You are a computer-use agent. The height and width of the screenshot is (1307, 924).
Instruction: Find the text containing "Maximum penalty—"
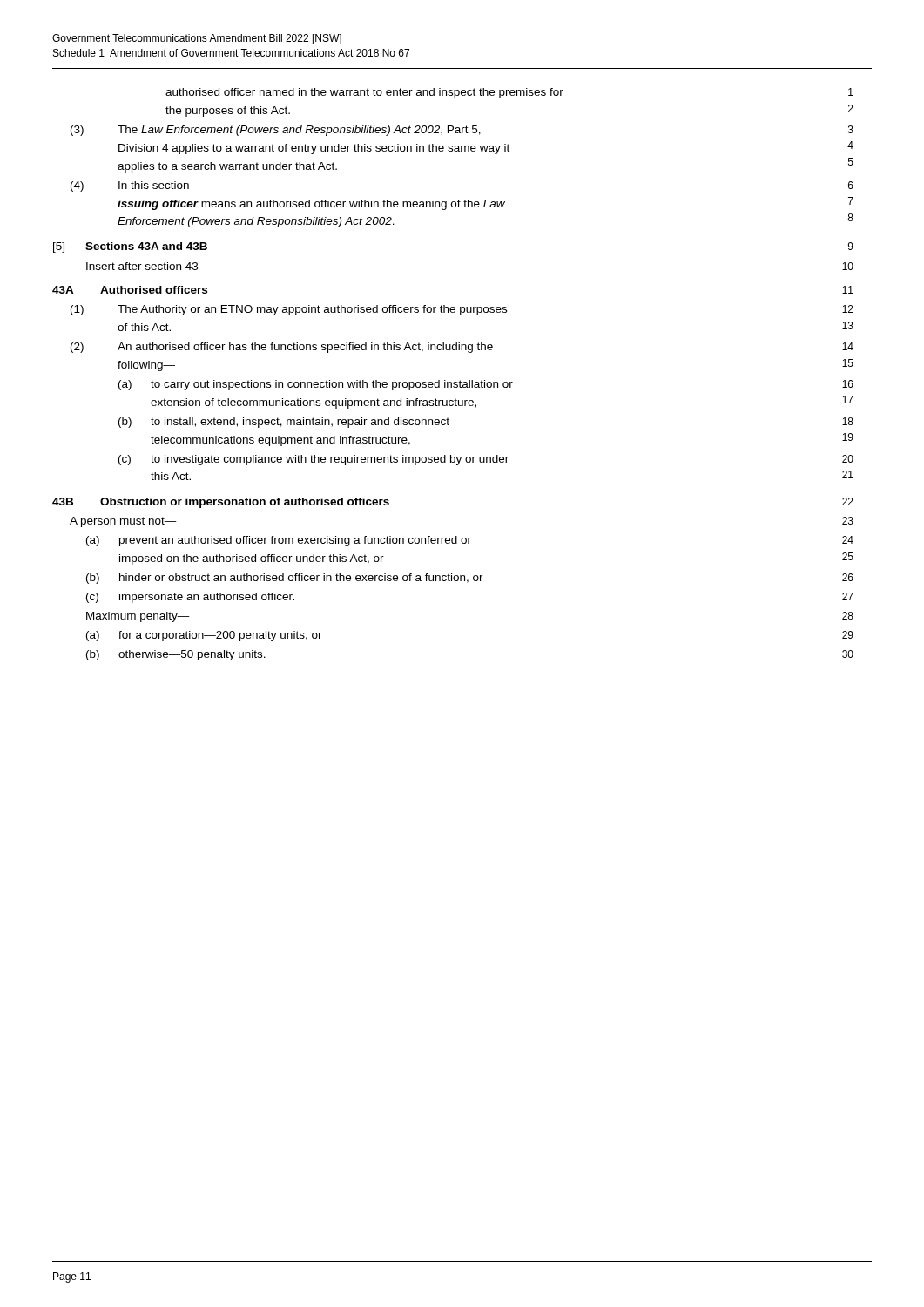click(x=138, y=617)
